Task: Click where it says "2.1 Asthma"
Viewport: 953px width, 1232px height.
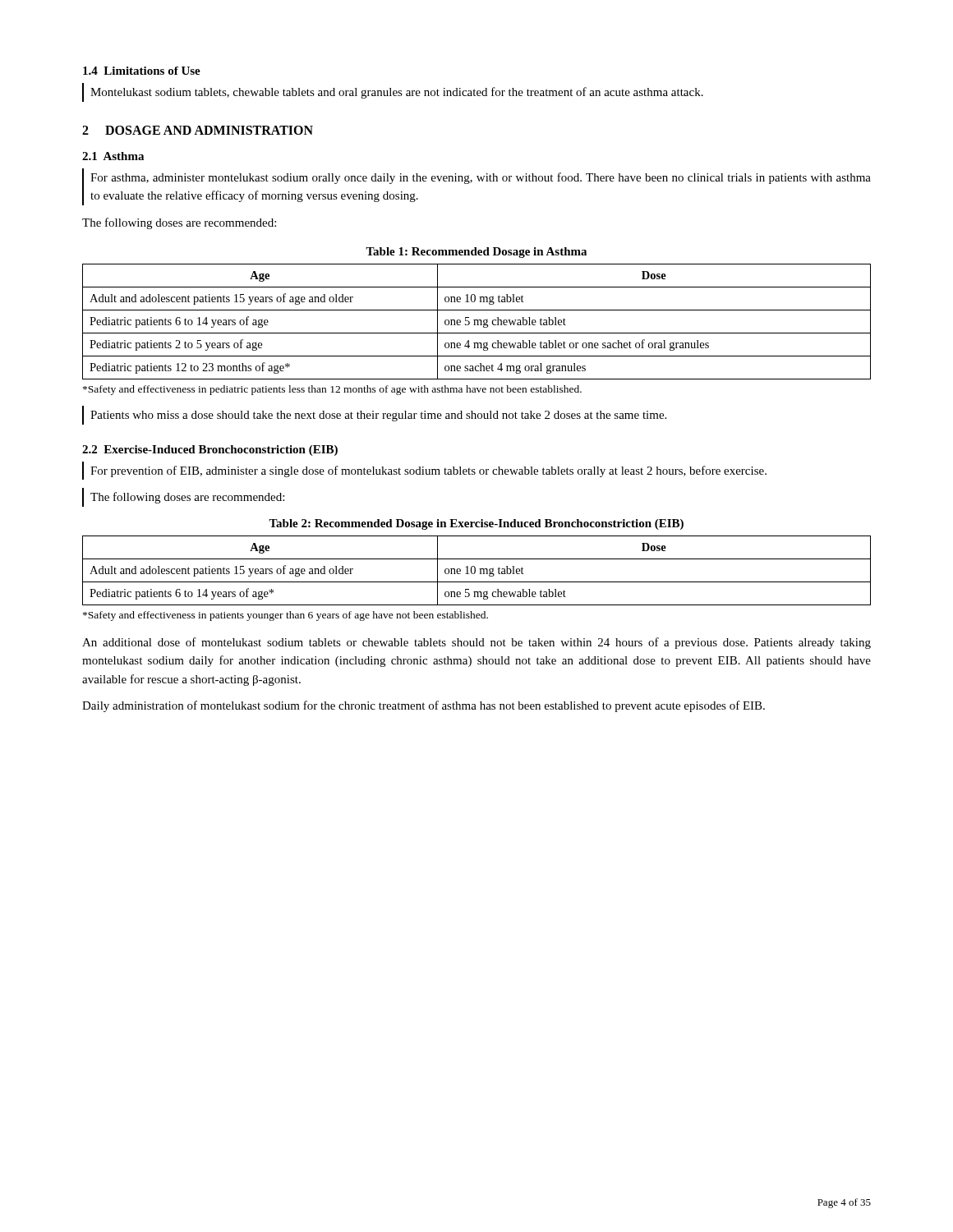Action: (113, 156)
